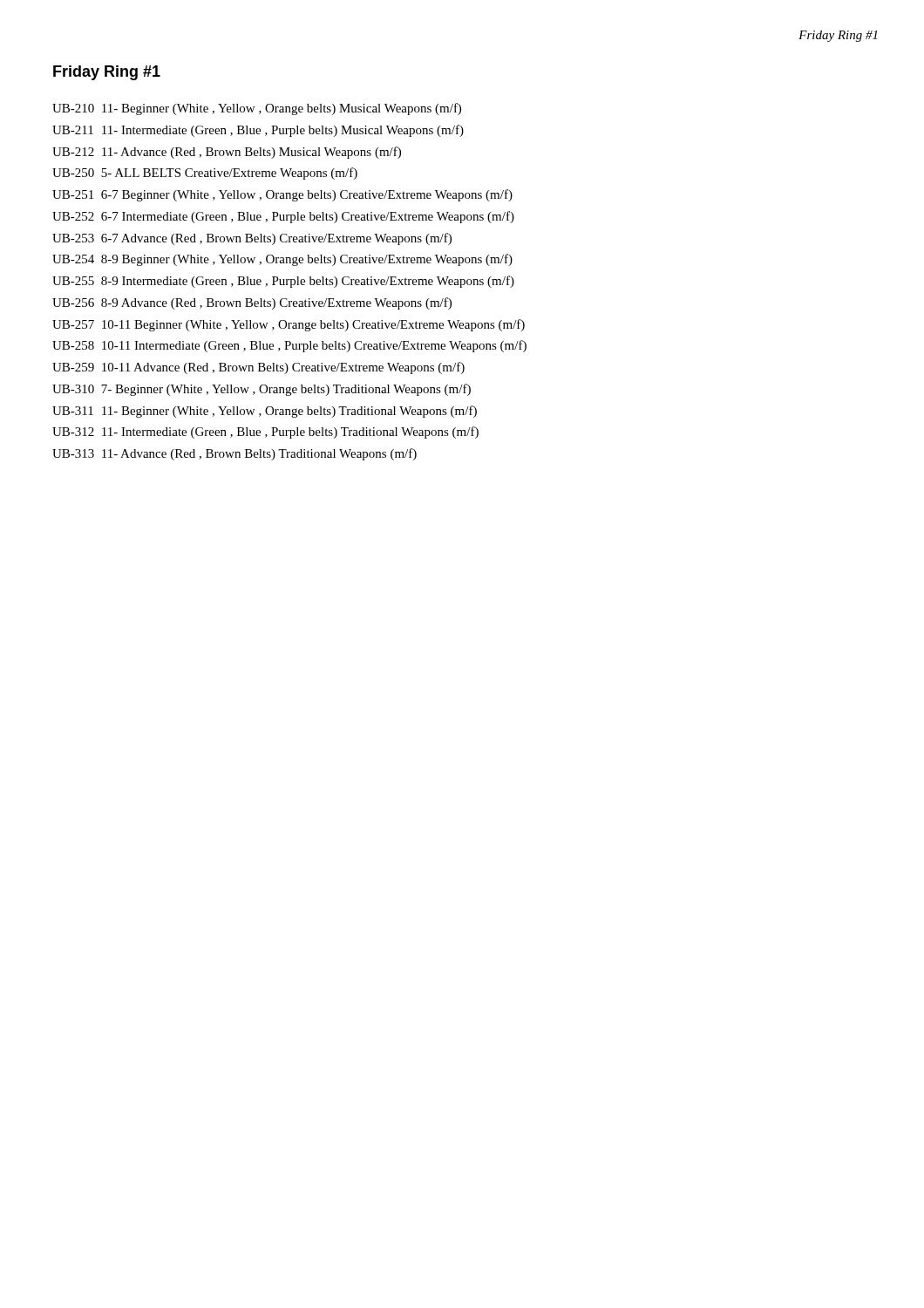Navigate to the element starting "UB-253 6-7 Advance (Red ,"
Screen dimensions: 1308x924
(x=252, y=238)
